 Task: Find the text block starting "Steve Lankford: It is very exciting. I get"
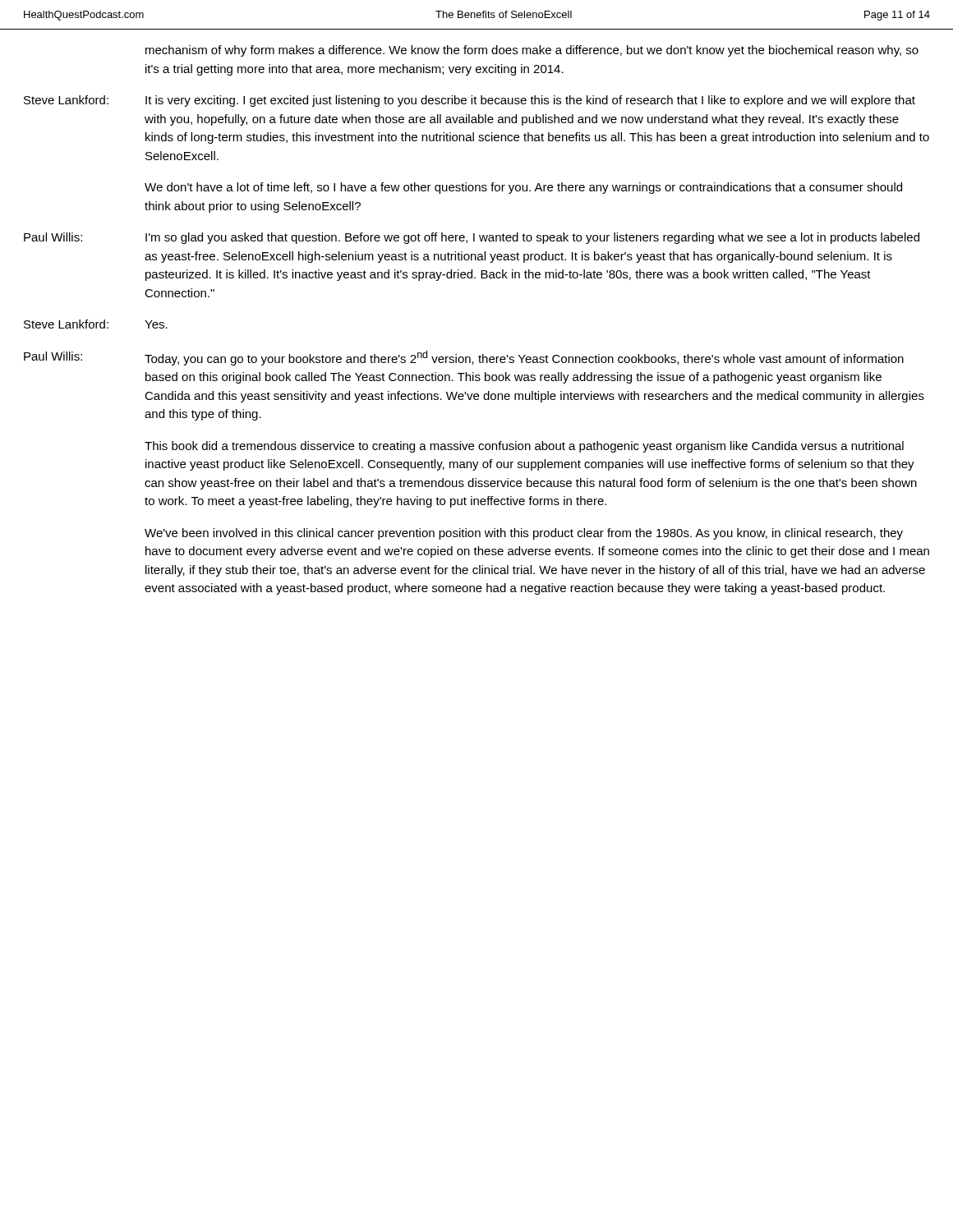pyautogui.click(x=476, y=128)
